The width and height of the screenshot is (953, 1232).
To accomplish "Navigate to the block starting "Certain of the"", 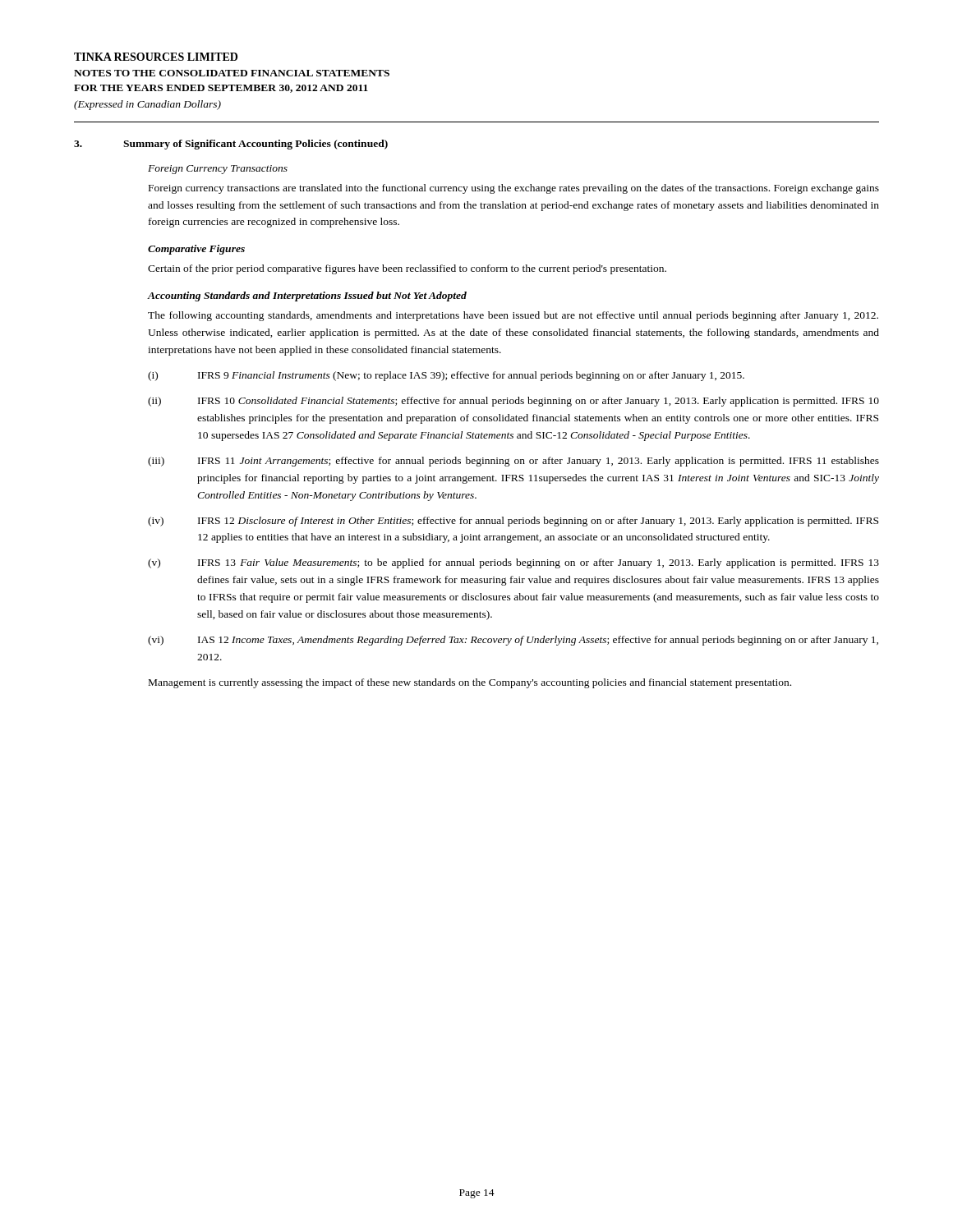I will (407, 268).
